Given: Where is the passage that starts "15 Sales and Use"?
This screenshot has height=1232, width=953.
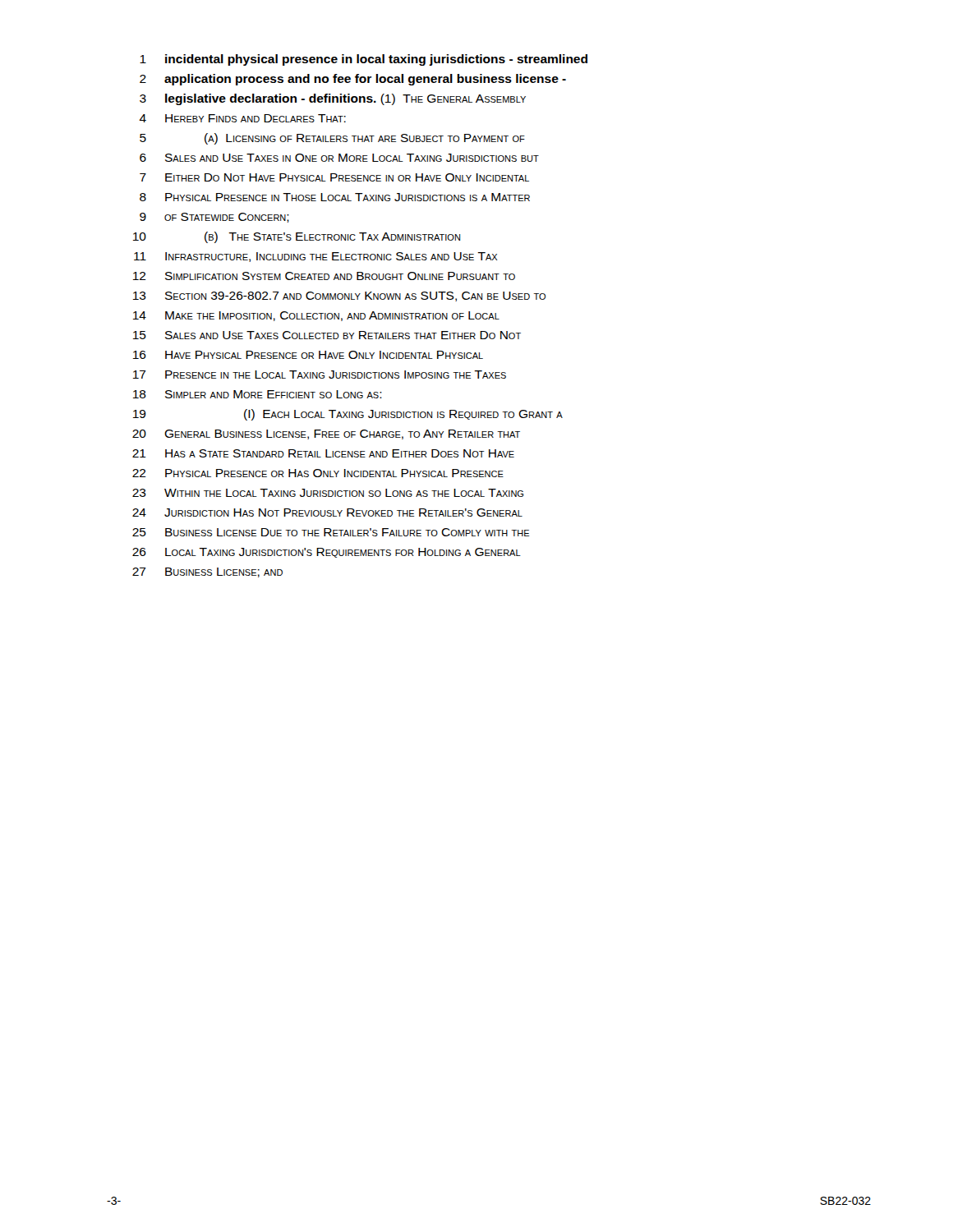Looking at the screenshot, I should pos(489,335).
